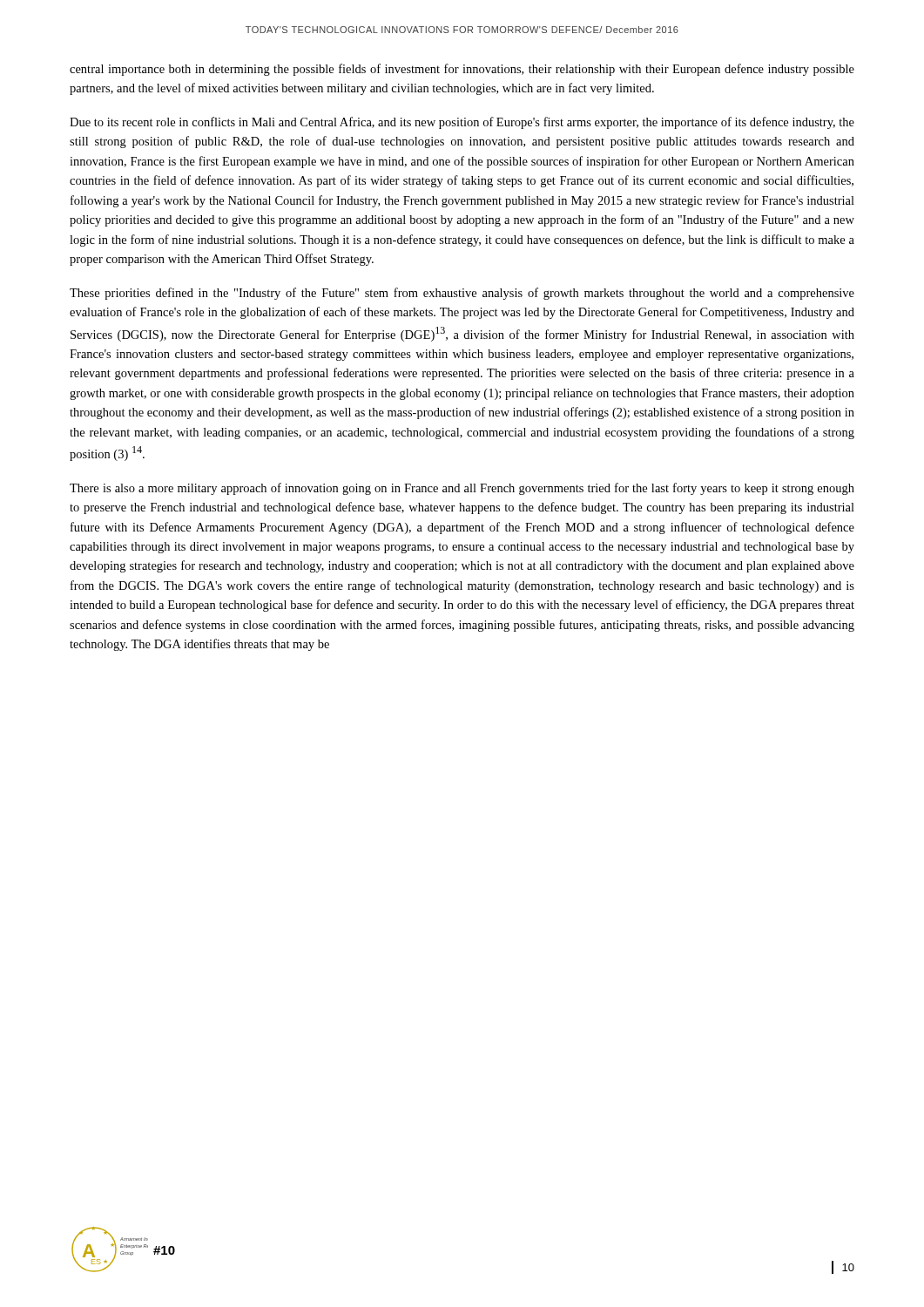Click on the block starting "Due to its recent role in conflicts in"
Screen dimensions: 1307x924
click(462, 190)
